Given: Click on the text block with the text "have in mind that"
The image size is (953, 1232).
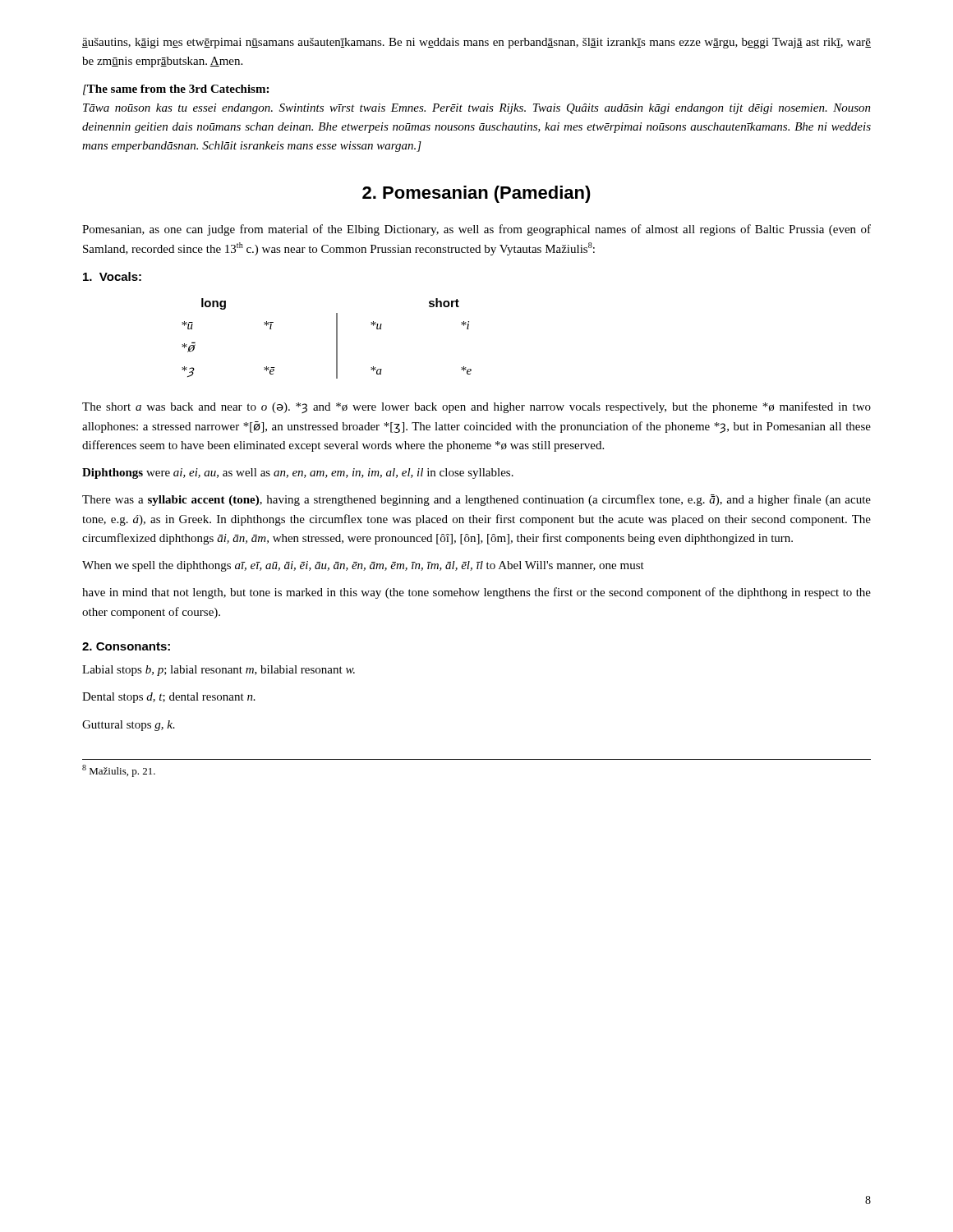Looking at the screenshot, I should [476, 603].
